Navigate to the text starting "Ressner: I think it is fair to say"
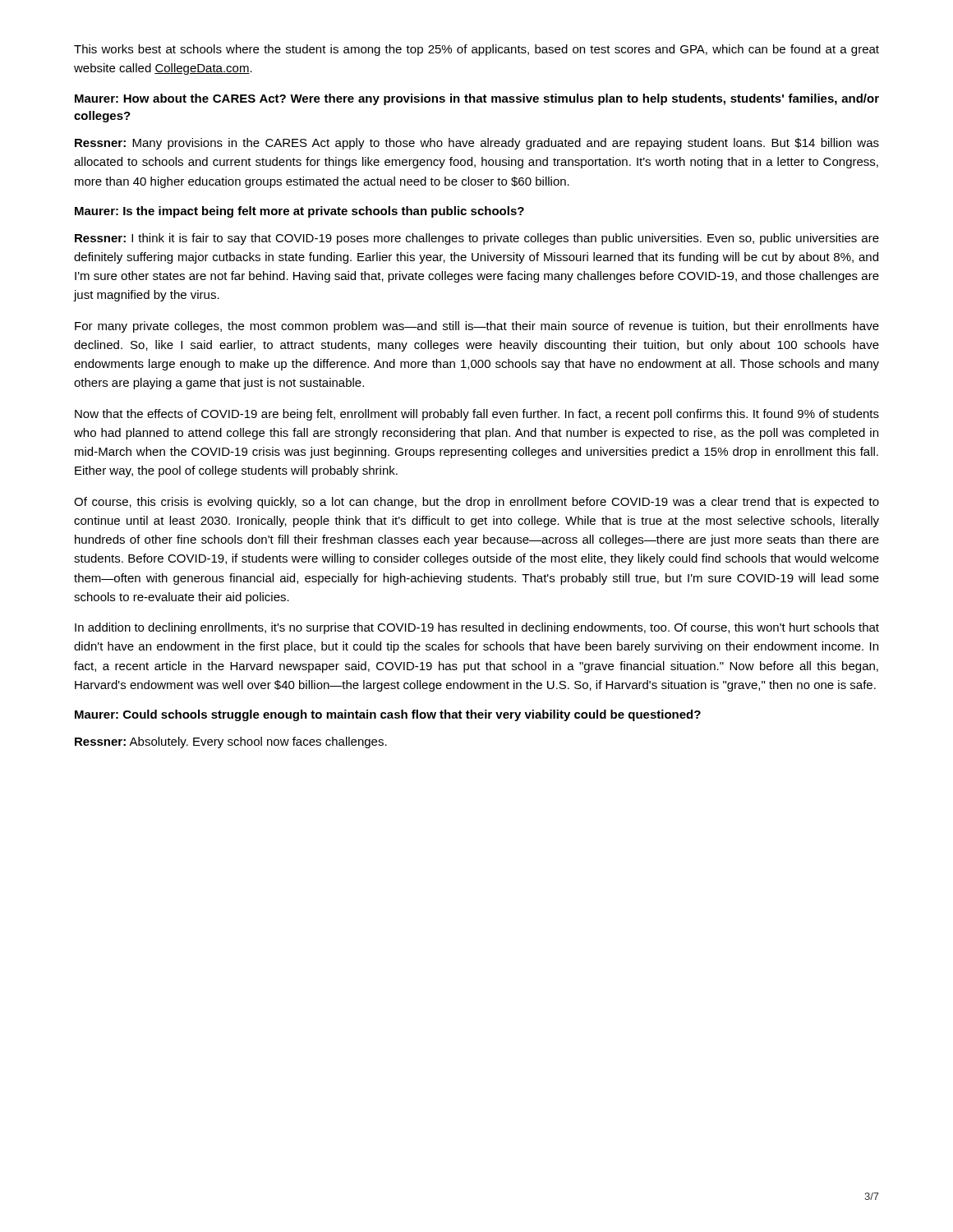Screen dimensions: 1232x953 coord(476,266)
